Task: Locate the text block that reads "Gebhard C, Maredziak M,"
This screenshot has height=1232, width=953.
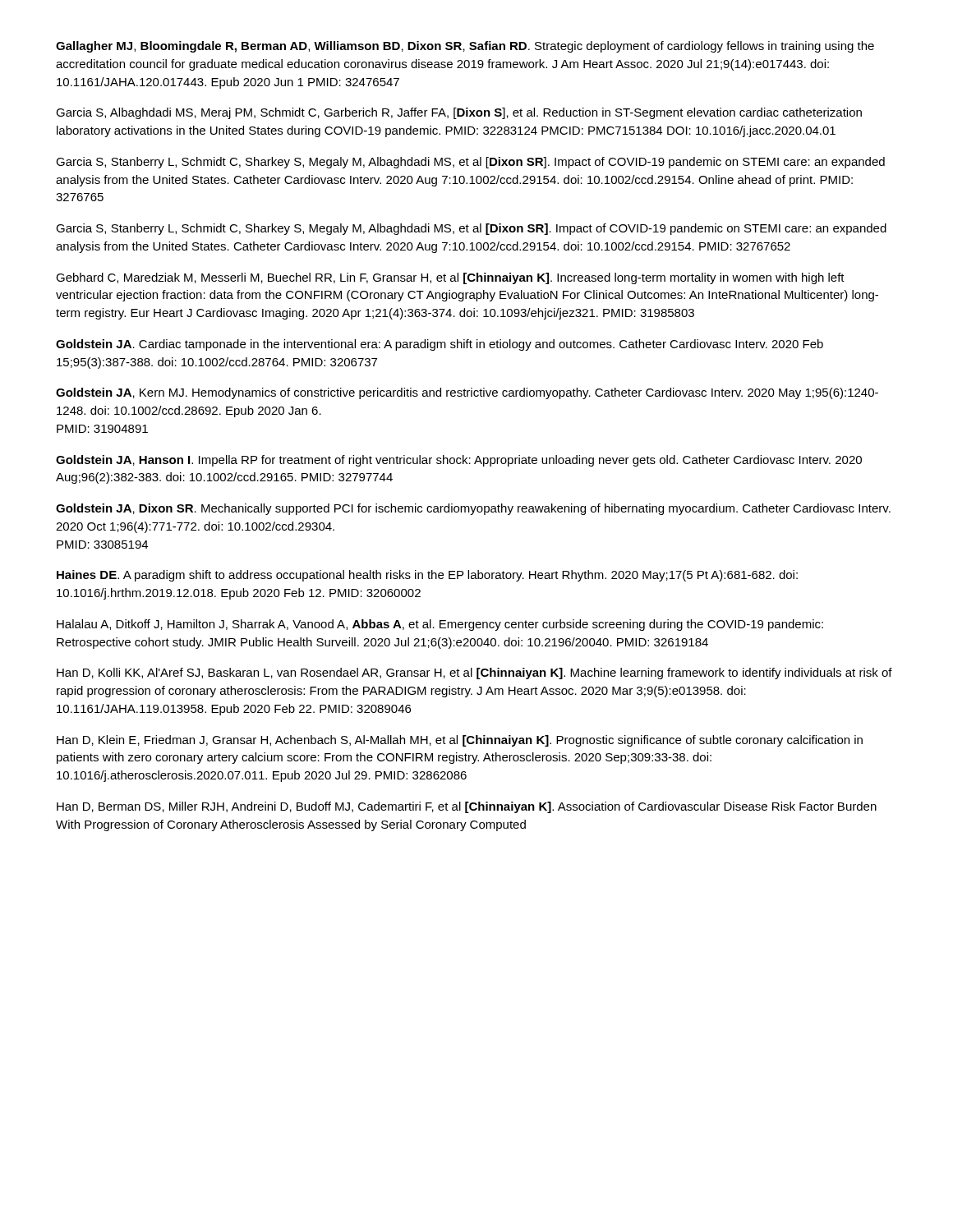Action: (x=467, y=295)
